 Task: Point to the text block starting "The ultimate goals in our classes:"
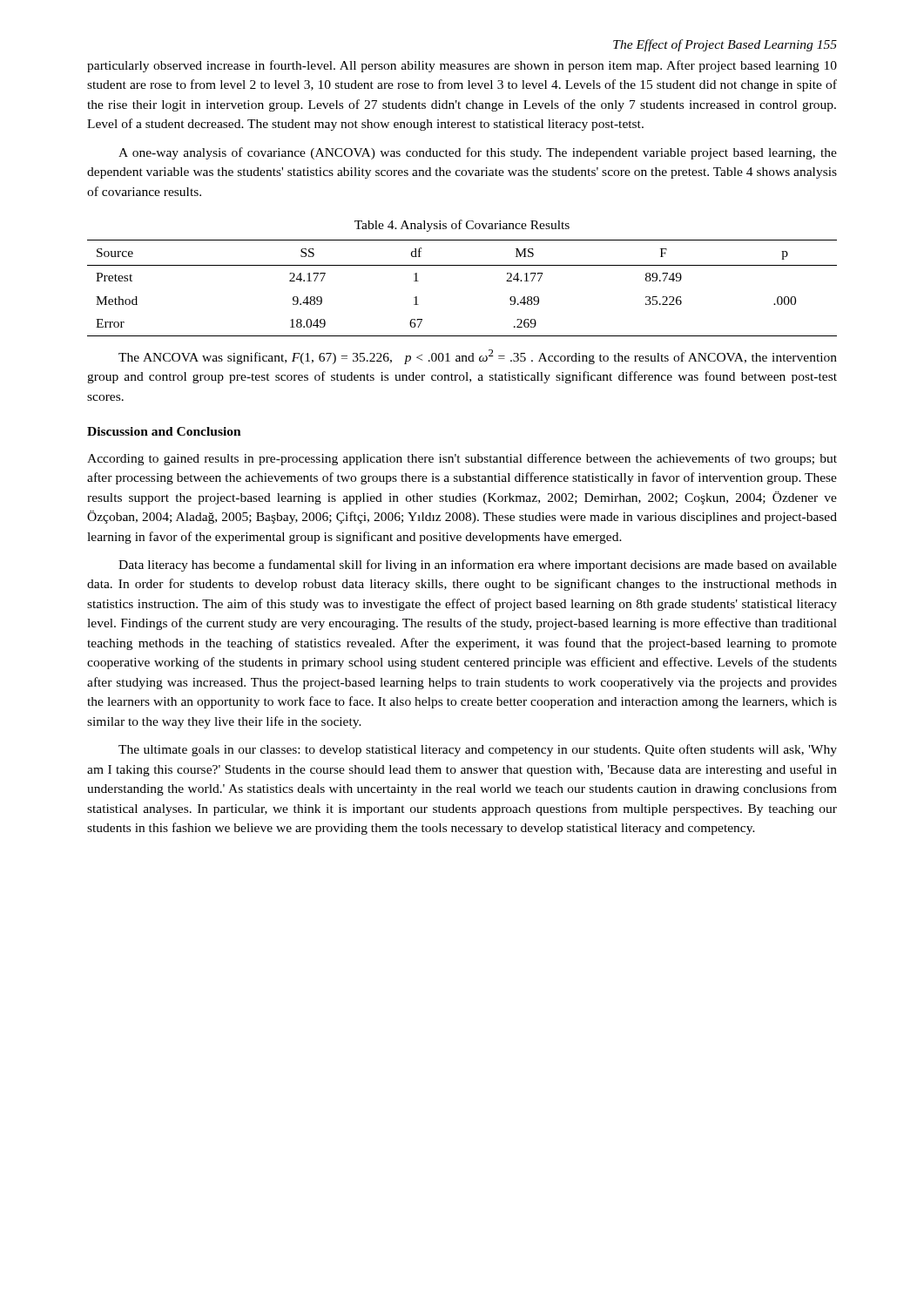point(462,789)
